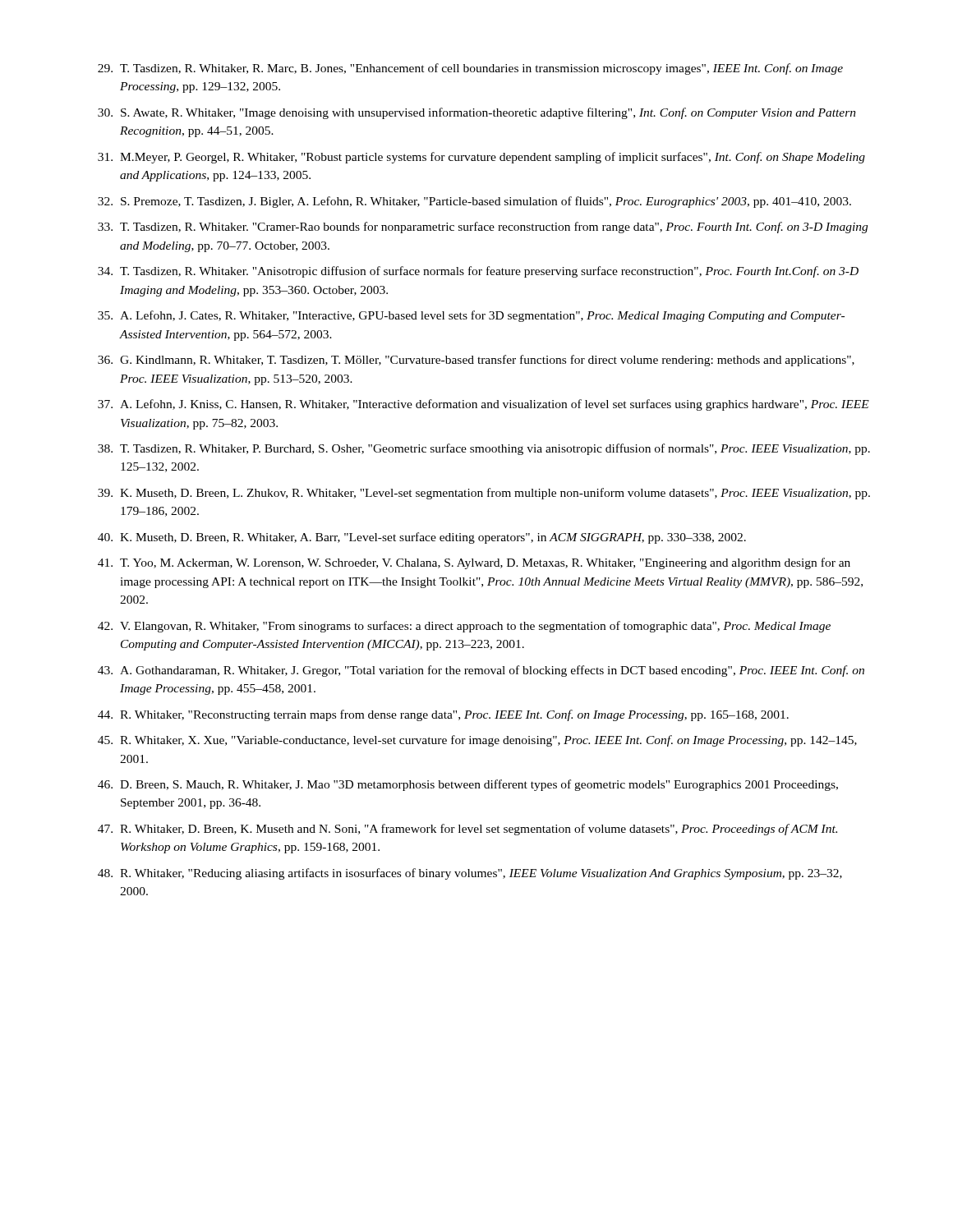Select the list item that reads "44. R. Whitaker, "Reconstructing terrain maps"
Viewport: 953px width, 1232px height.
[476, 714]
